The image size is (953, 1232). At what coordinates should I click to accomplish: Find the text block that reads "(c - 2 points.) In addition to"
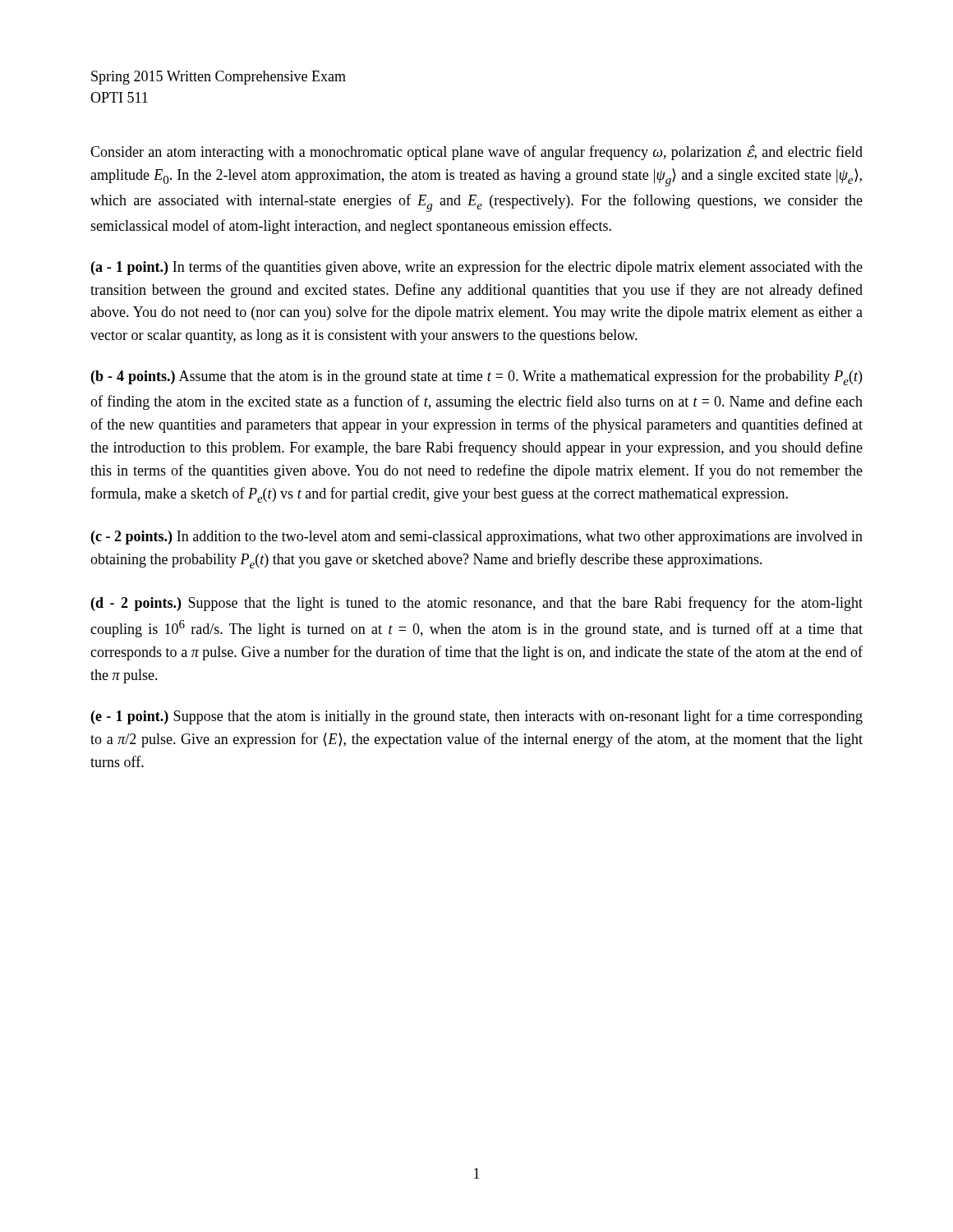476,550
